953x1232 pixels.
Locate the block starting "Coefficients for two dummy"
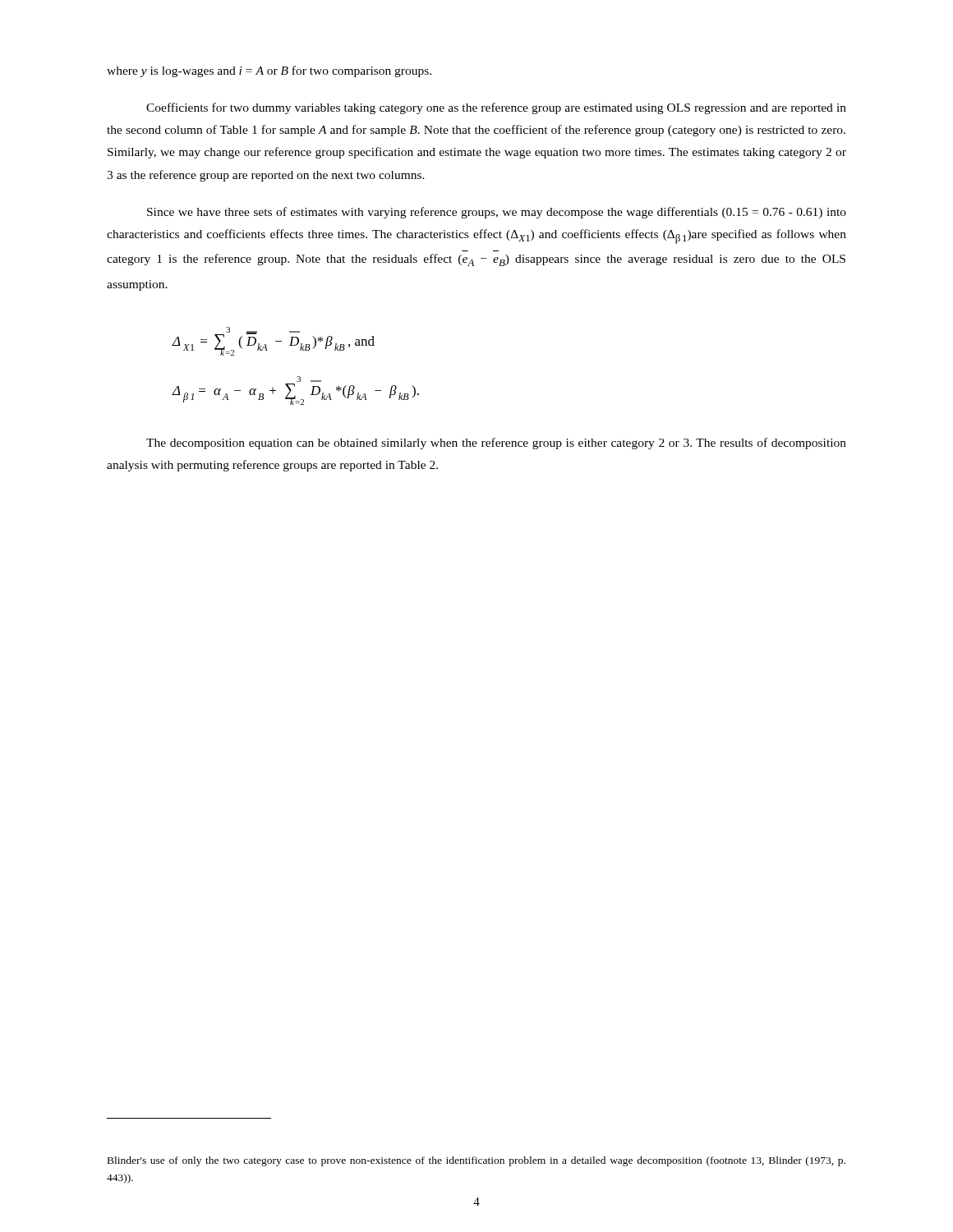pos(476,141)
